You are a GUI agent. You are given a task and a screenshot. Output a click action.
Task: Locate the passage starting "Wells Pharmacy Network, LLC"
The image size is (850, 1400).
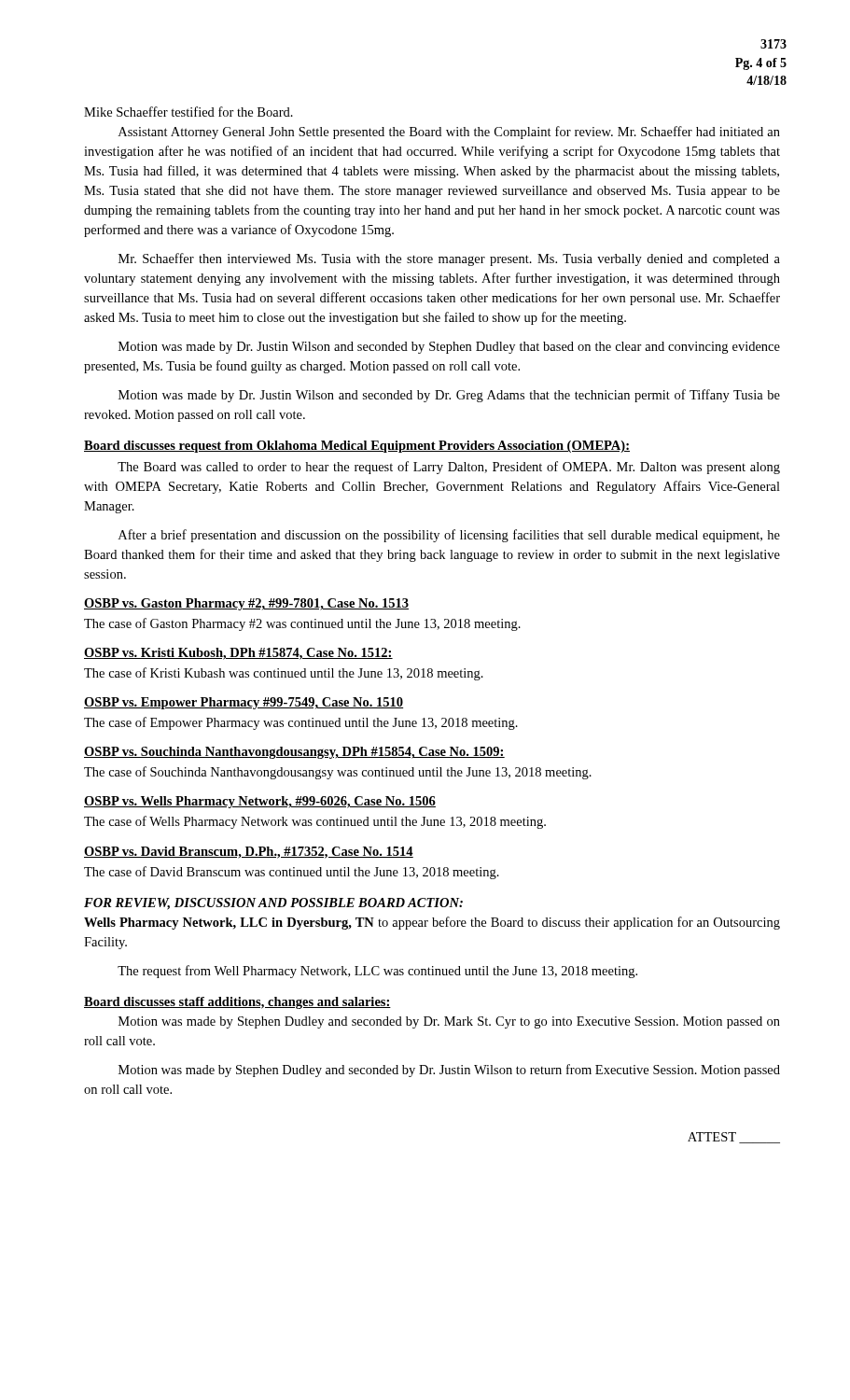point(432,932)
